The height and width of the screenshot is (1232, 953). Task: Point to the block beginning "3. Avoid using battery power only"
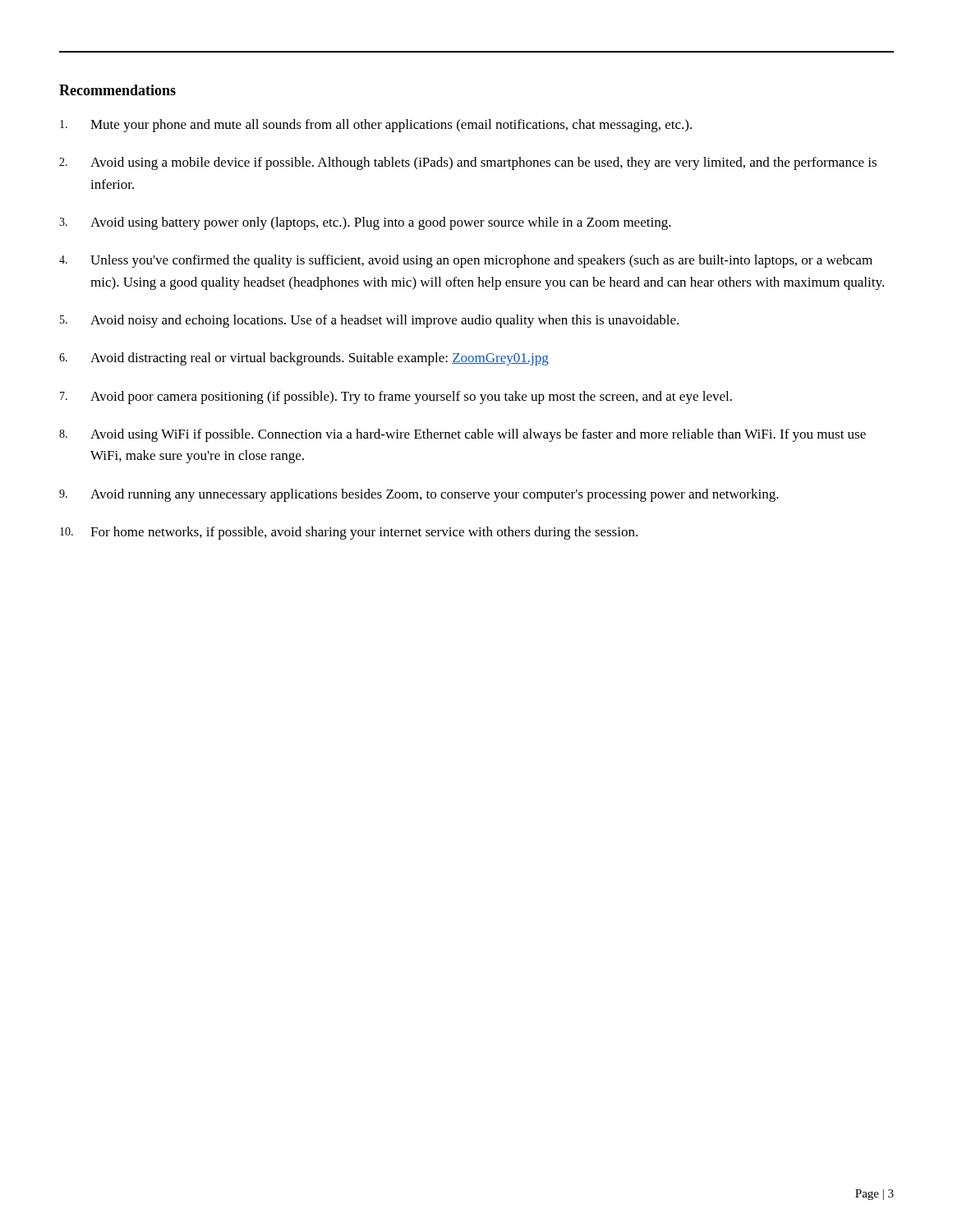tap(476, 223)
